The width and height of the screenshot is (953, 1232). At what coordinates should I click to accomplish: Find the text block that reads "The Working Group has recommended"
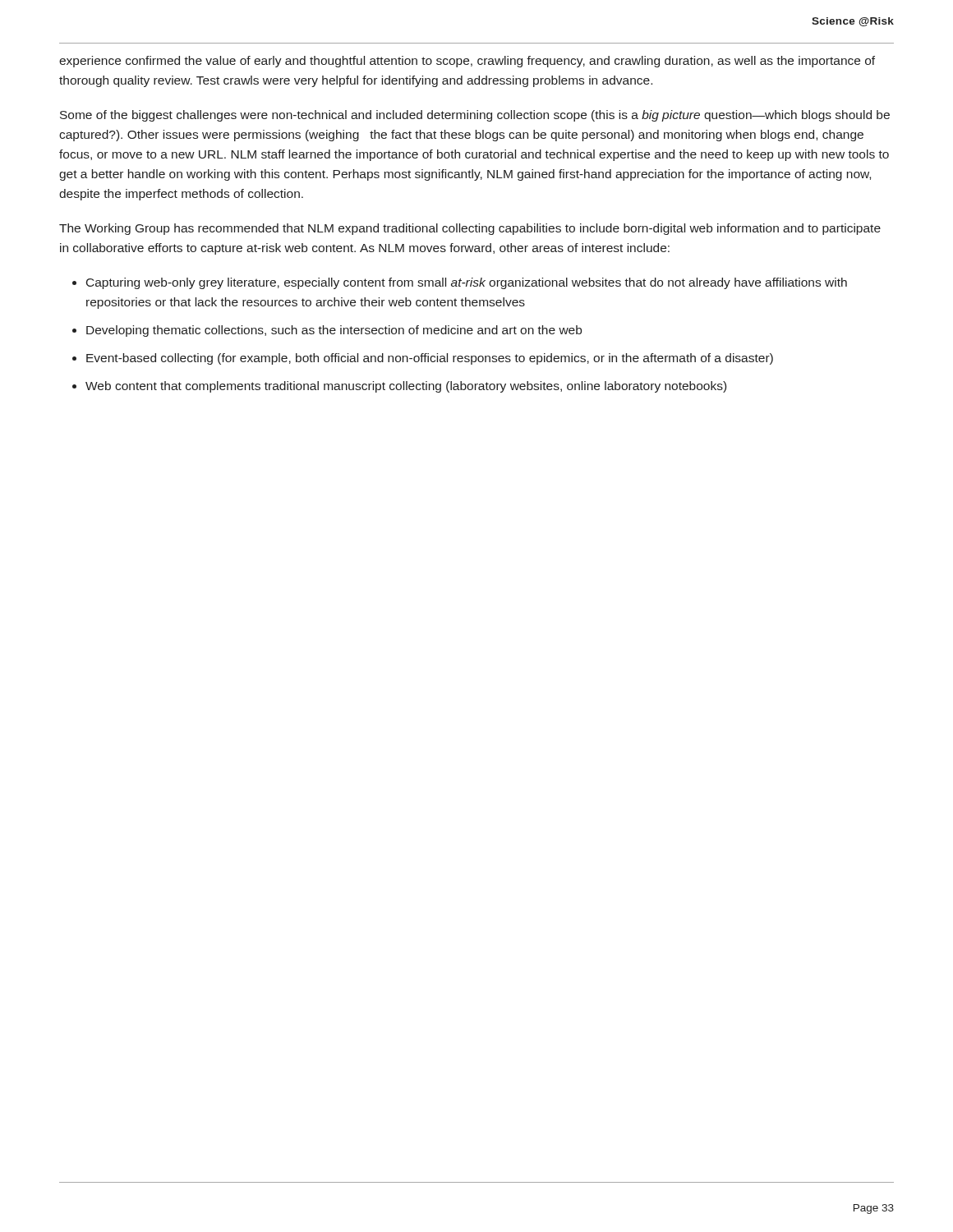[x=470, y=238]
